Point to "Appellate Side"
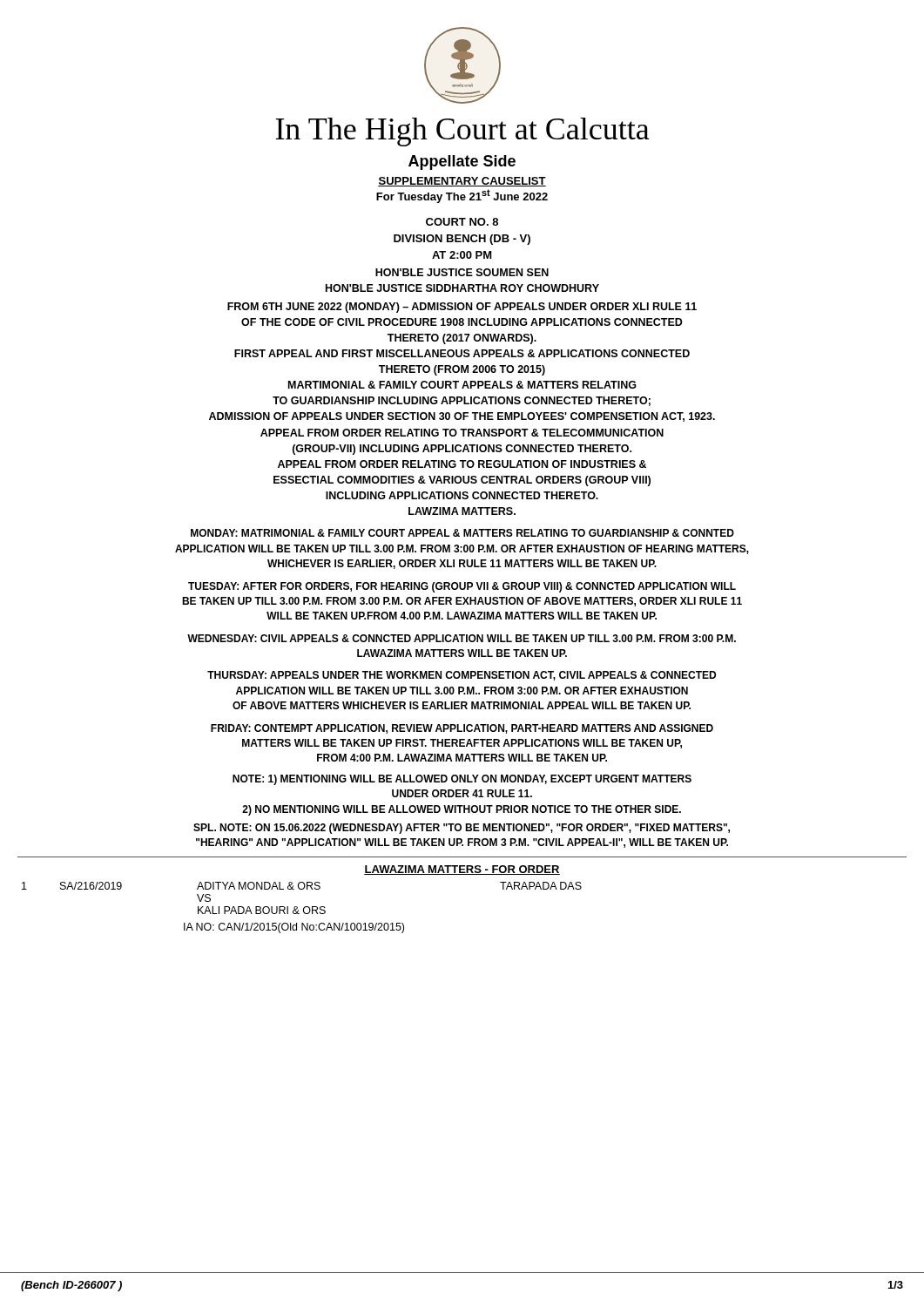The image size is (924, 1307). pos(462,161)
